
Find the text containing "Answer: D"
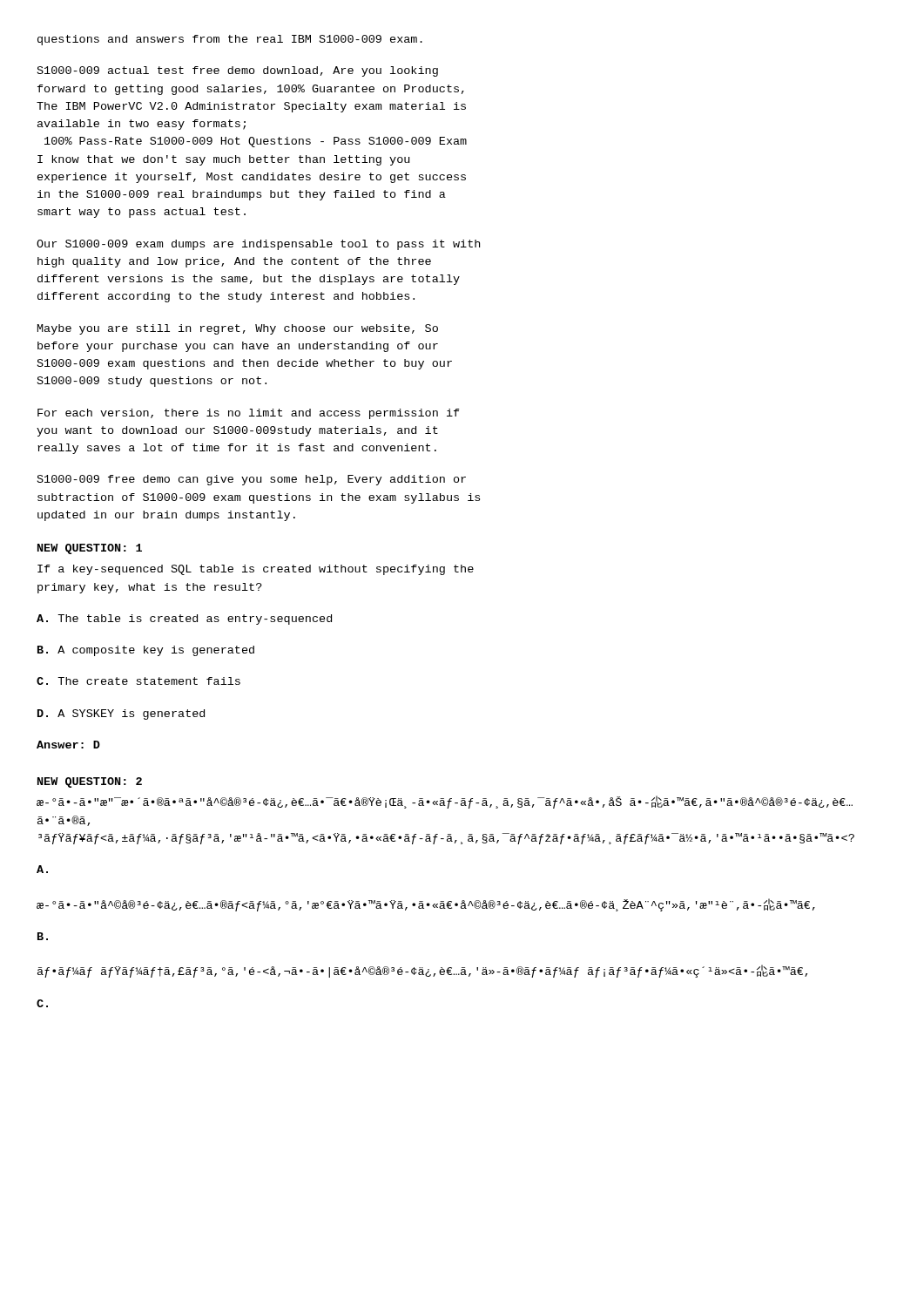[68, 745]
